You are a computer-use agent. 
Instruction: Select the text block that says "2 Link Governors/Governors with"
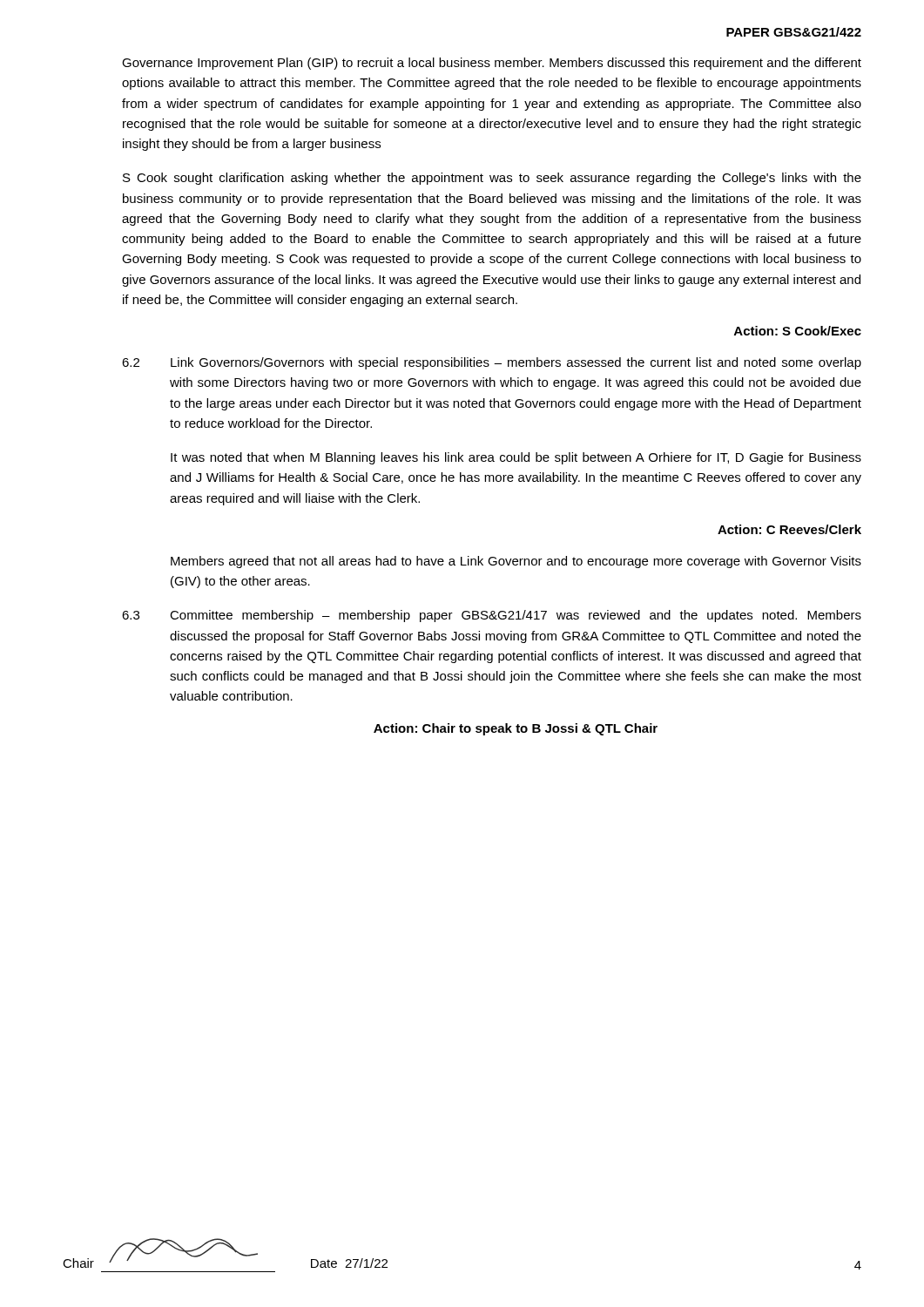[492, 392]
